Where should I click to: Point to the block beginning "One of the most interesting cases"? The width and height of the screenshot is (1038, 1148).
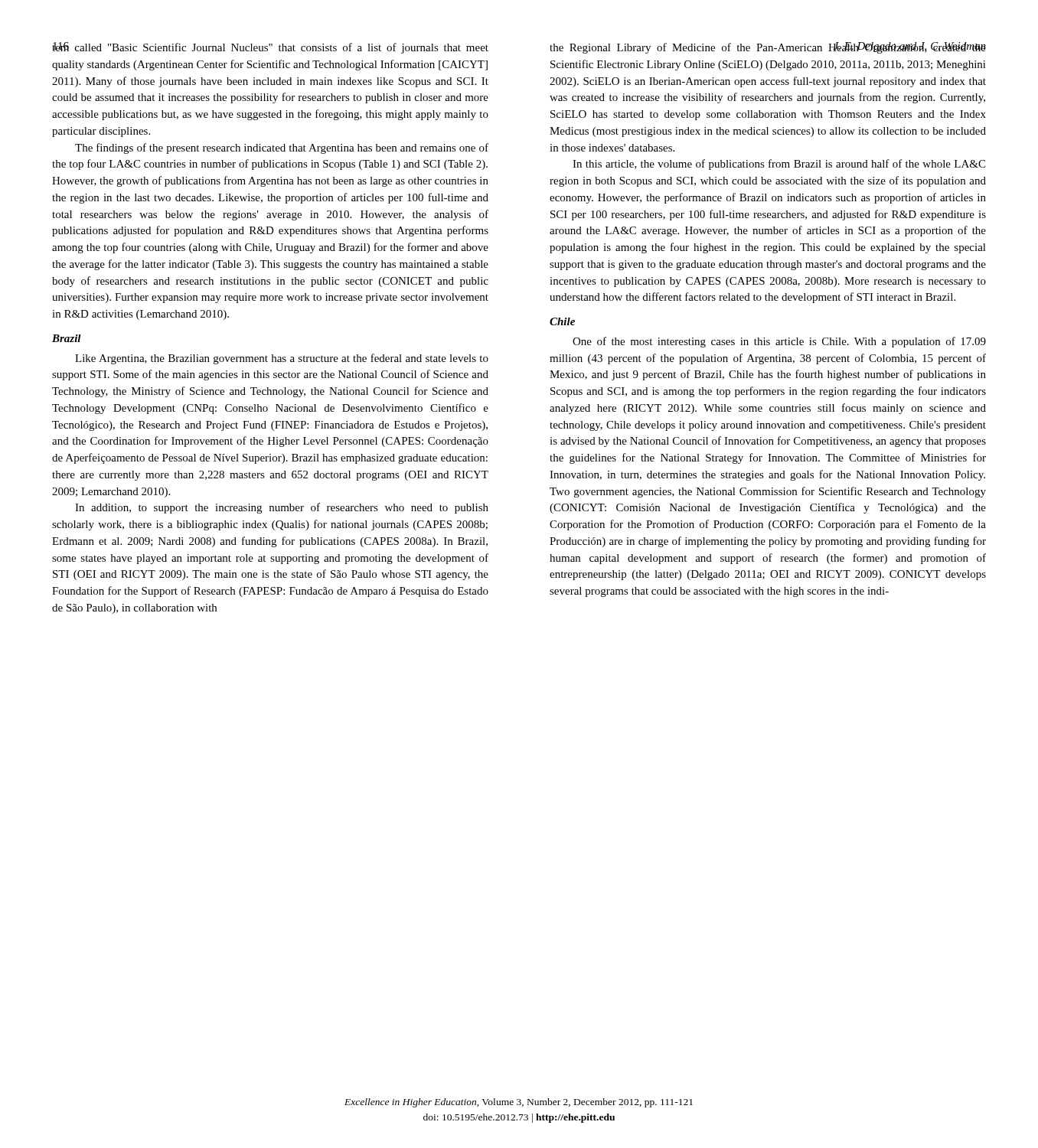768,467
